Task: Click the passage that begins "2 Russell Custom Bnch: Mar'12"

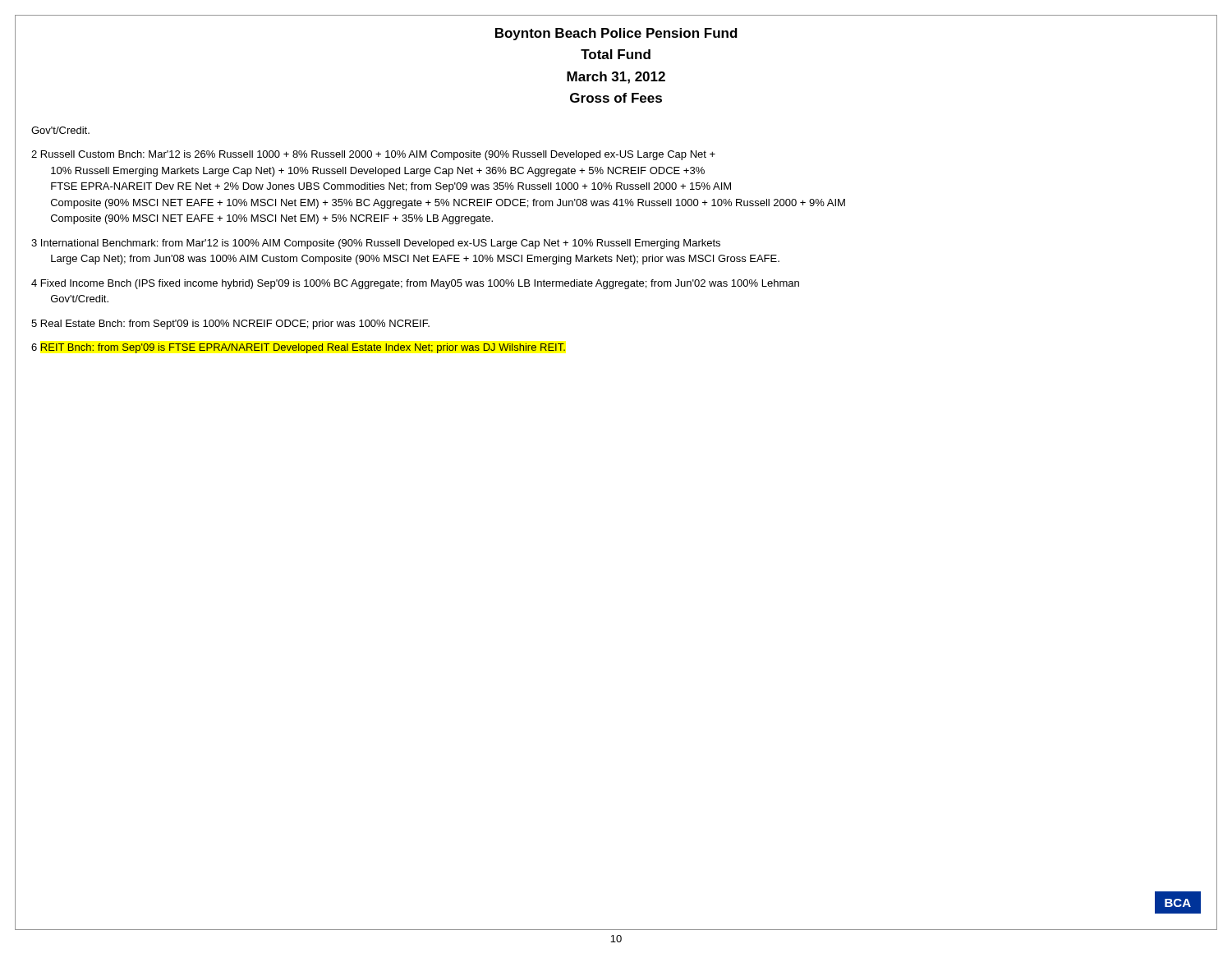Action: click(439, 186)
